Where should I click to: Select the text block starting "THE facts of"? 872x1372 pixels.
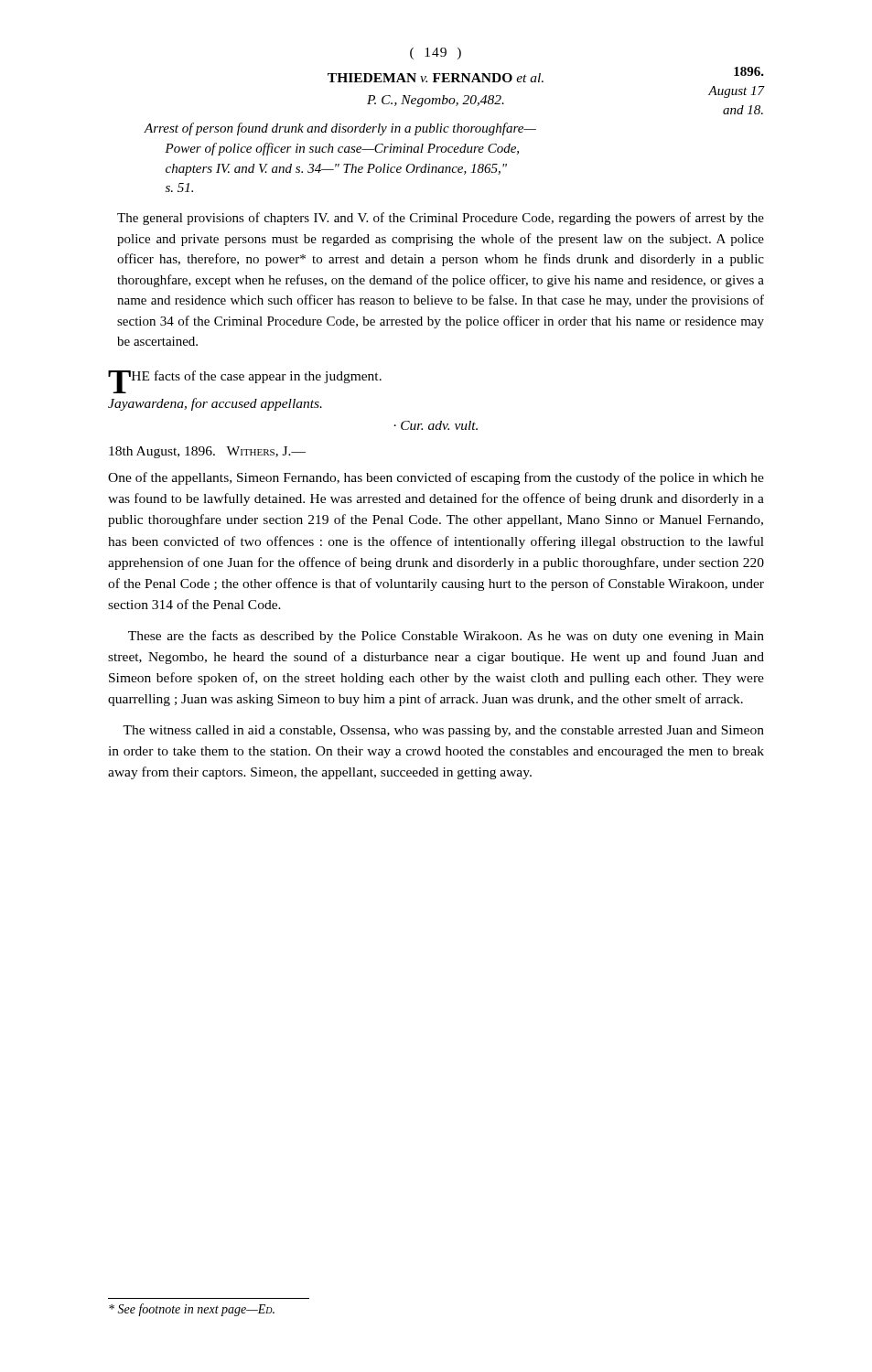click(x=245, y=375)
